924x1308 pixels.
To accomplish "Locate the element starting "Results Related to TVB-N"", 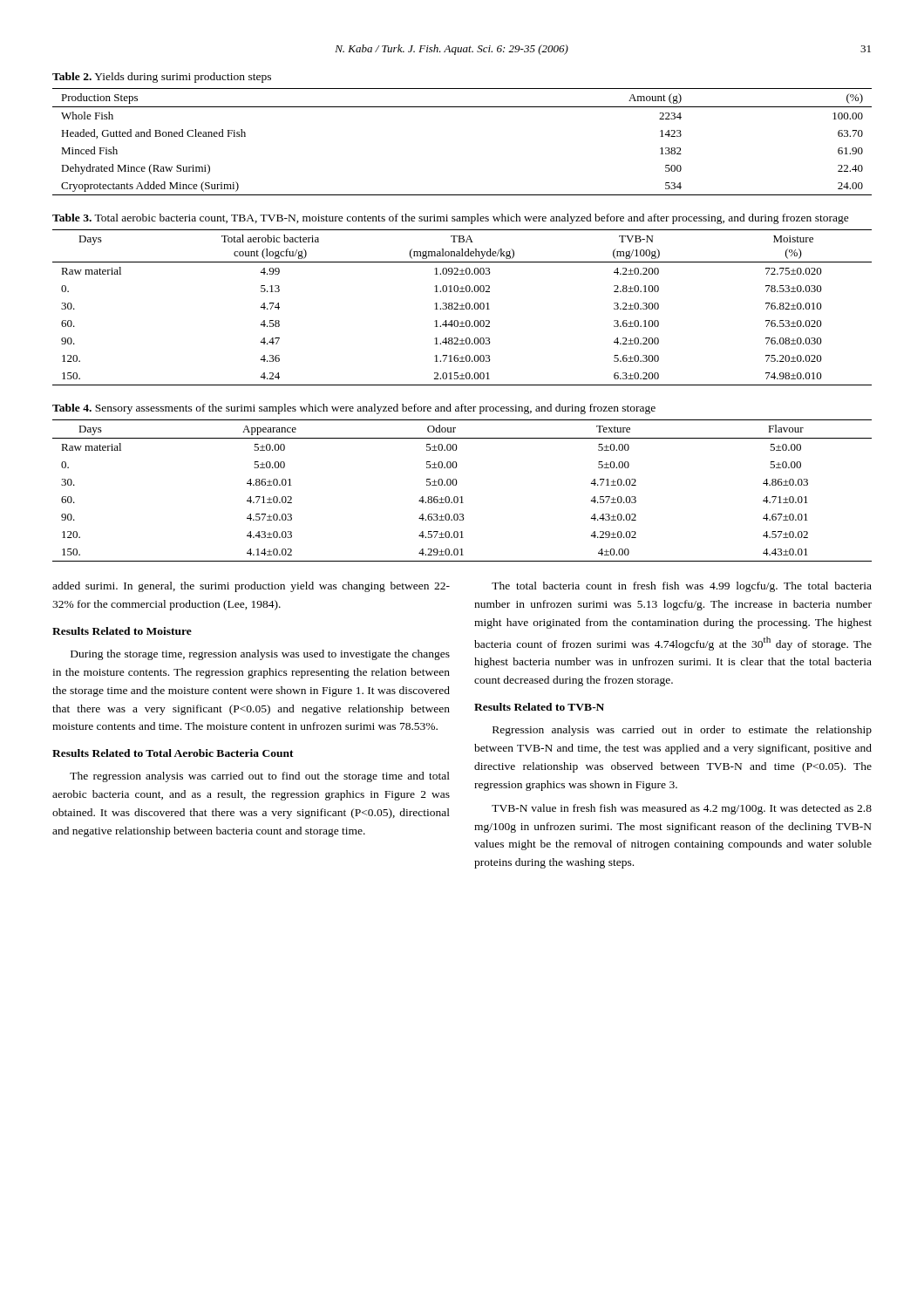I will (x=539, y=707).
